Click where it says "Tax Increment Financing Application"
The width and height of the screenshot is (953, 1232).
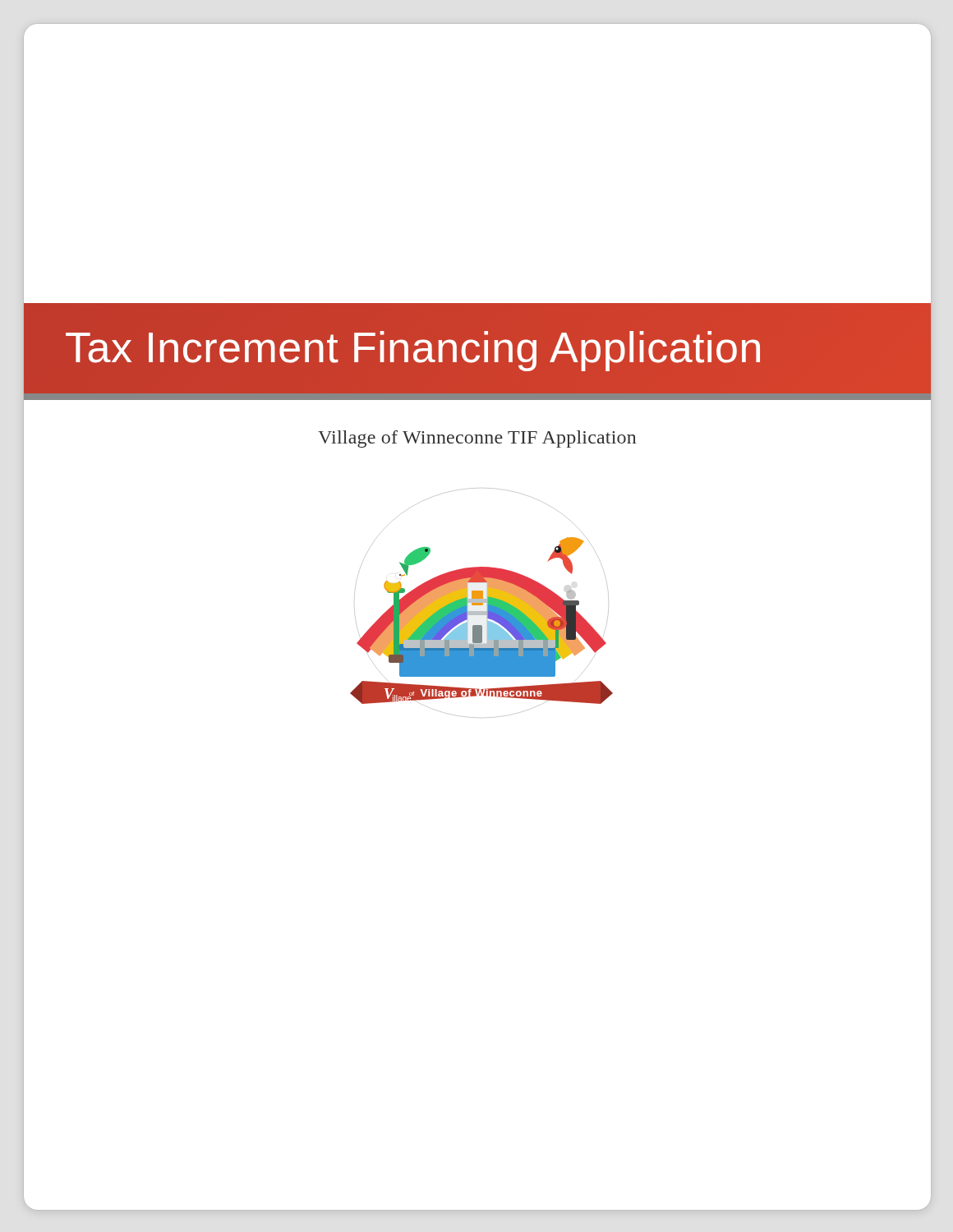click(x=414, y=348)
